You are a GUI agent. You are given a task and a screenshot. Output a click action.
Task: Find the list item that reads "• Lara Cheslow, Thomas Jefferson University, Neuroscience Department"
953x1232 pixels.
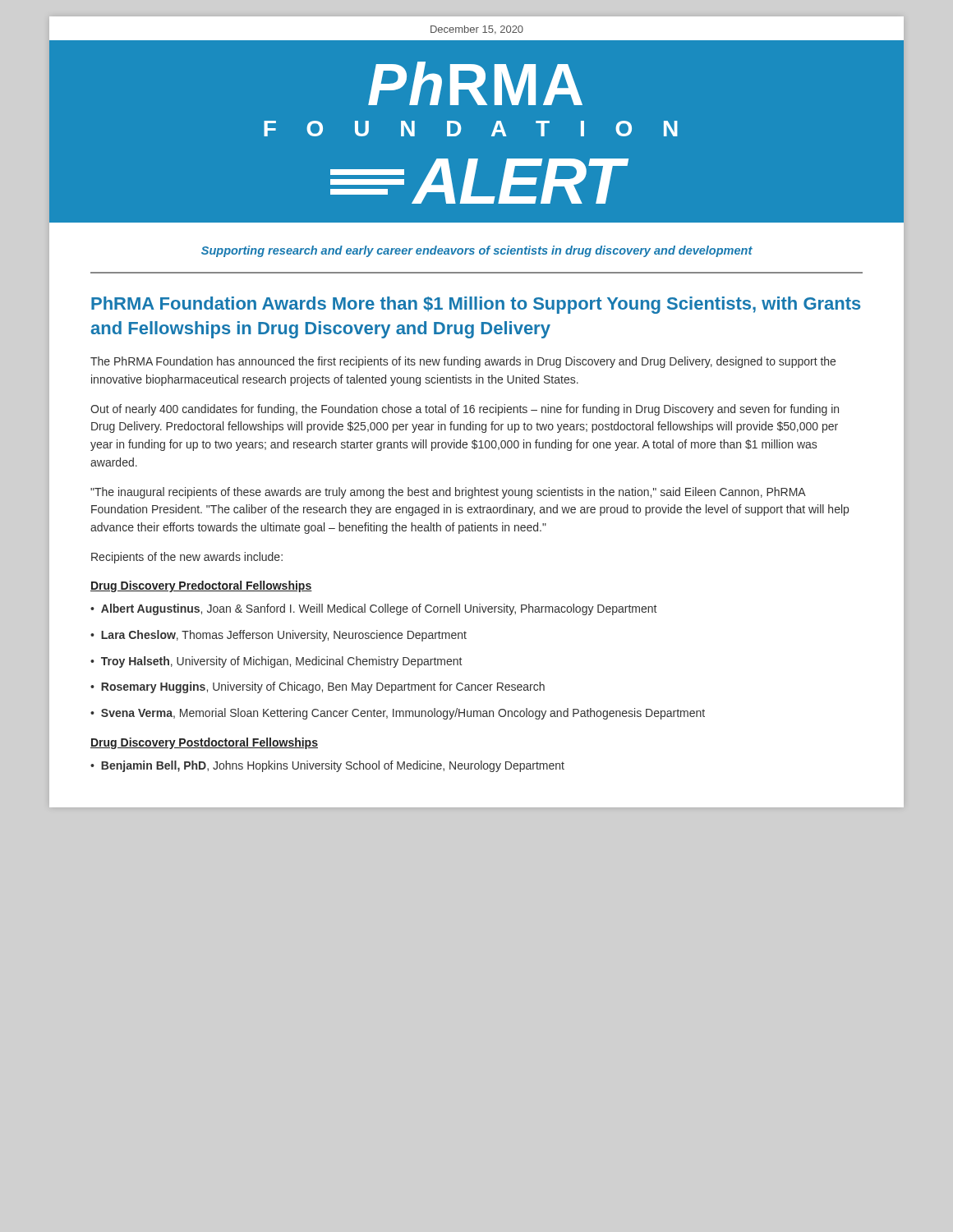(x=278, y=635)
